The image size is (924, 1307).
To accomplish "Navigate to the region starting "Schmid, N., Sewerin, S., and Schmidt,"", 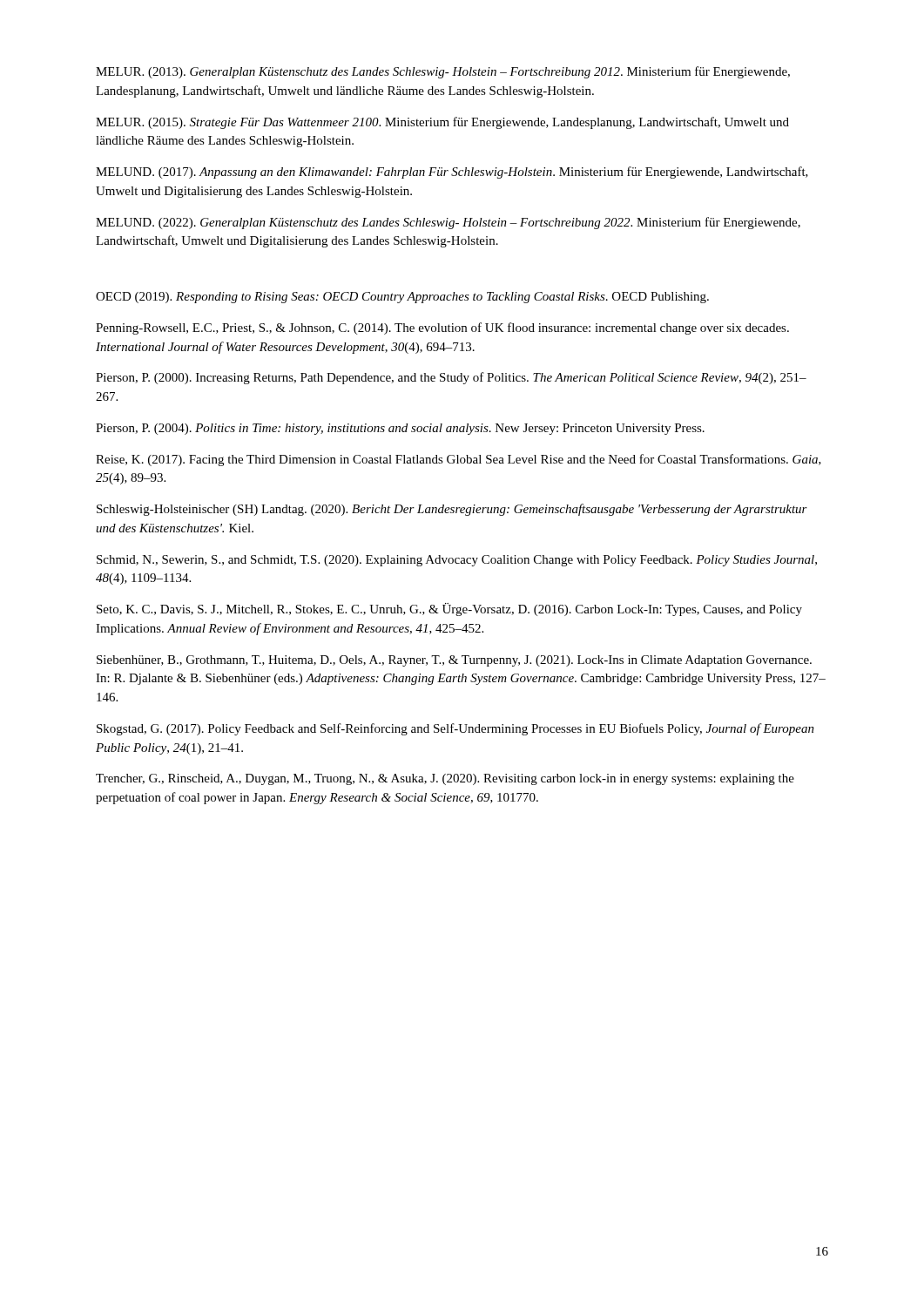I will click(462, 569).
